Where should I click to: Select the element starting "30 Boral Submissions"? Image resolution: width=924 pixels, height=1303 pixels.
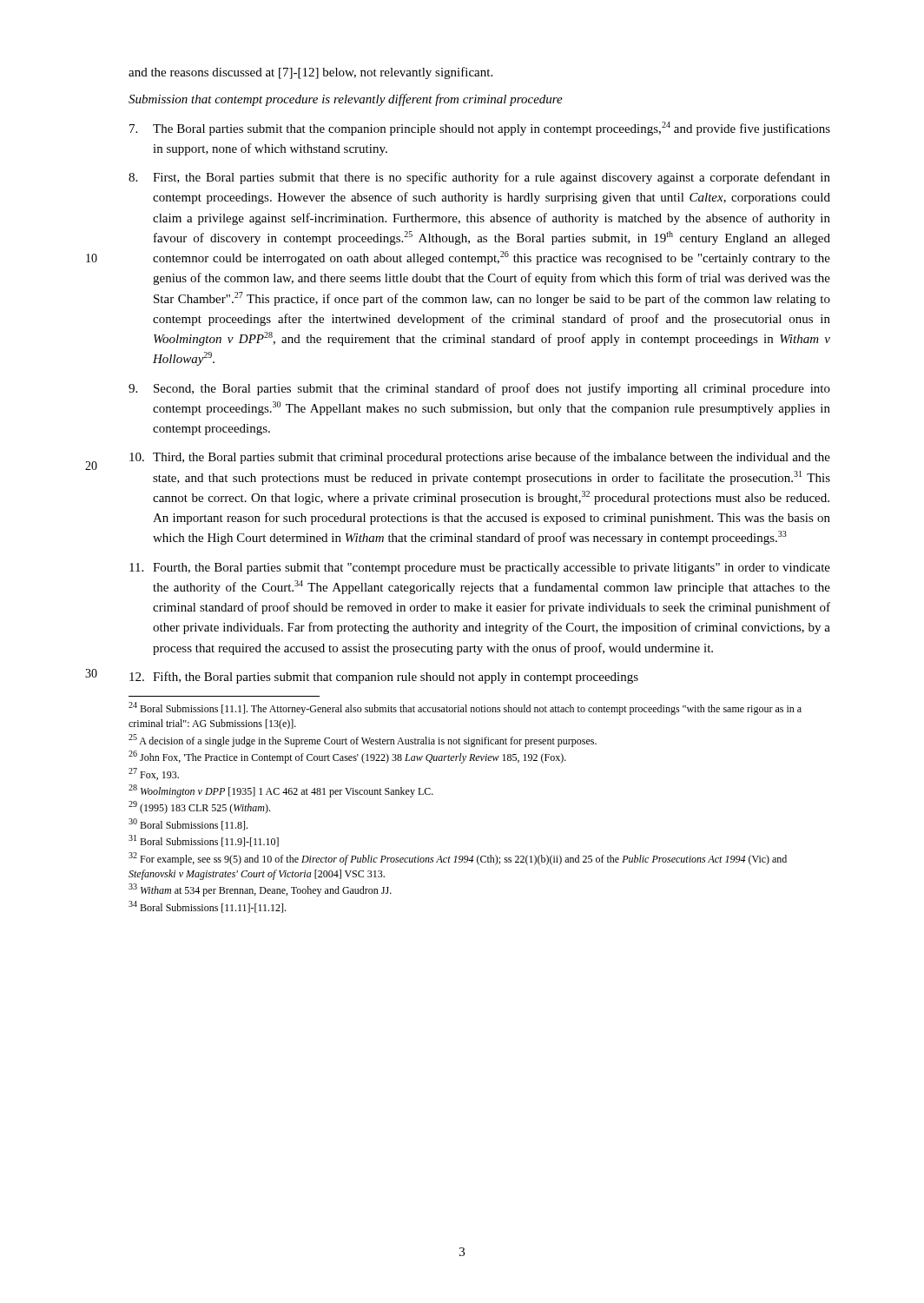[188, 824]
